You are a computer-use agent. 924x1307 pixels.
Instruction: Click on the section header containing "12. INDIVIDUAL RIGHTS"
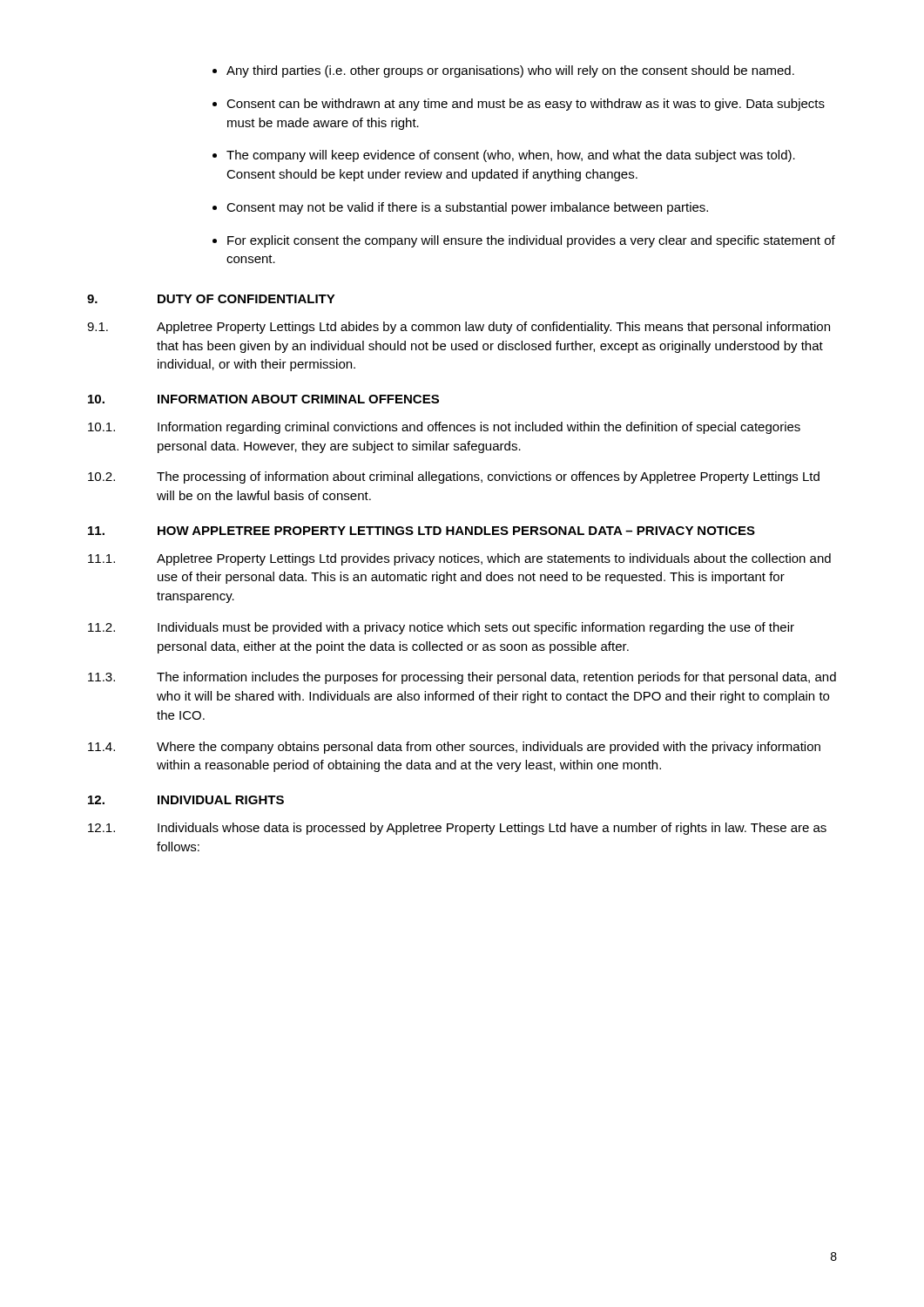pos(186,800)
